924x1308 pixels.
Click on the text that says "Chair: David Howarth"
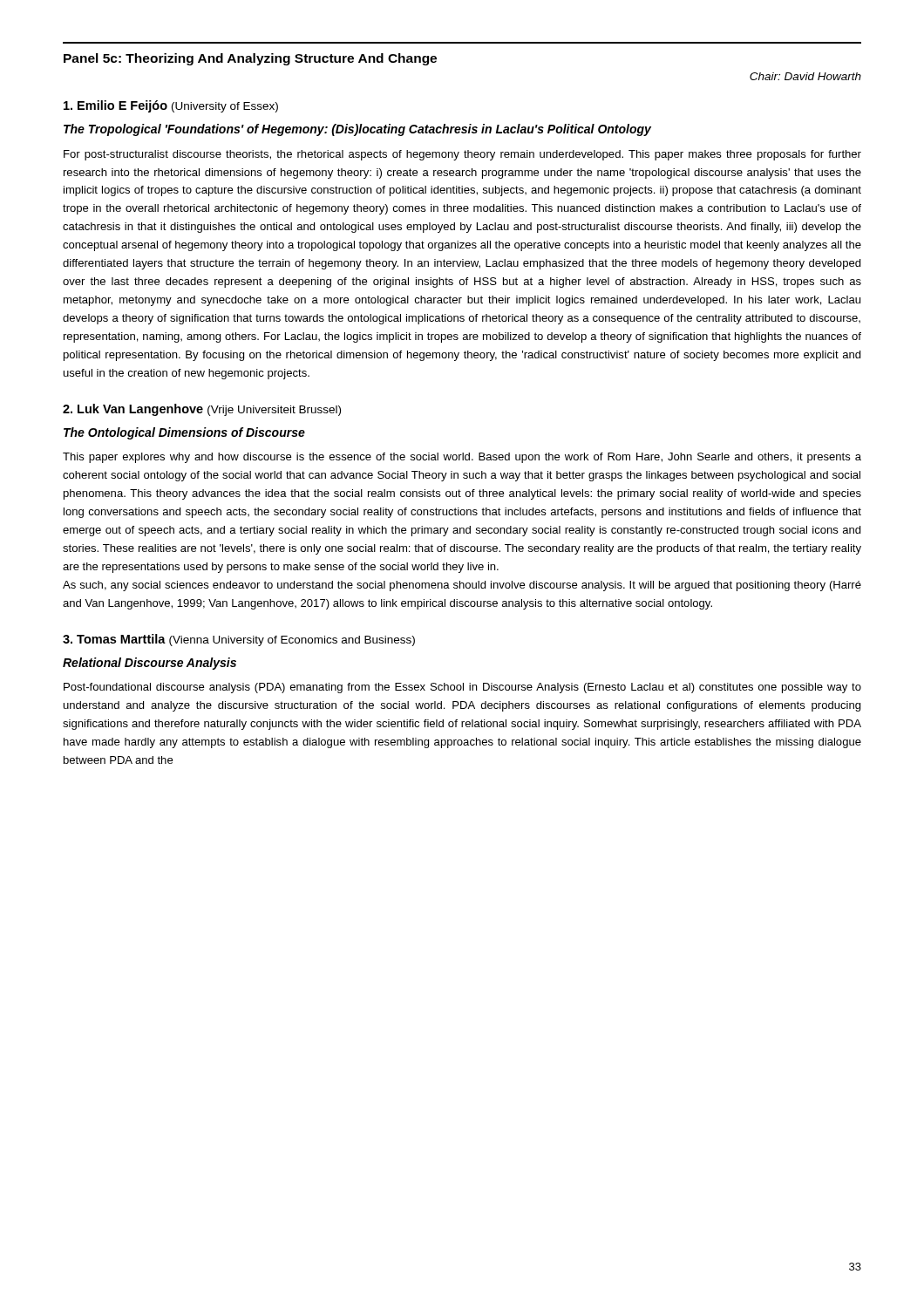[x=805, y=76]
